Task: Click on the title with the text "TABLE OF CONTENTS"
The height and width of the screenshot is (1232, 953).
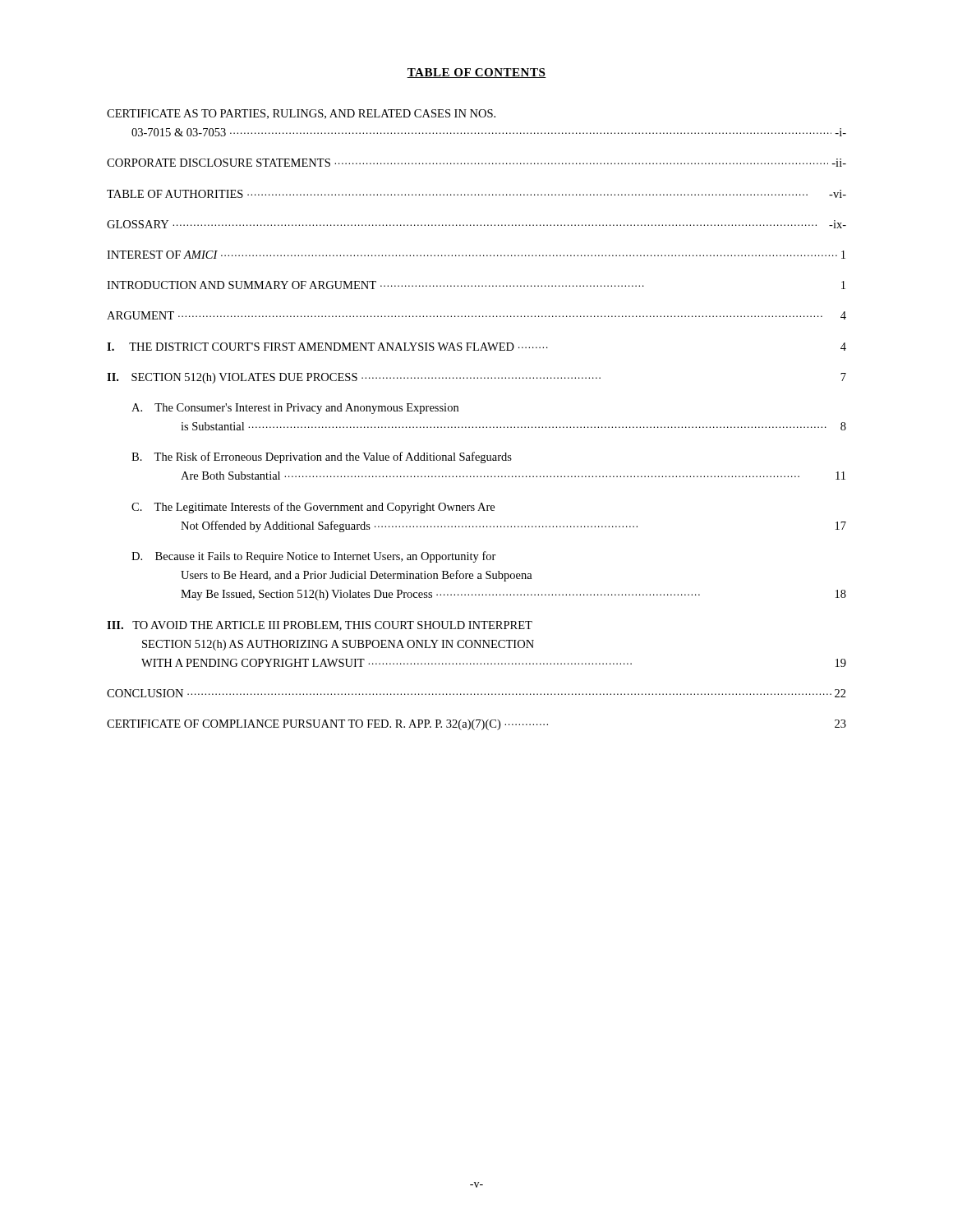Action: pos(476,72)
